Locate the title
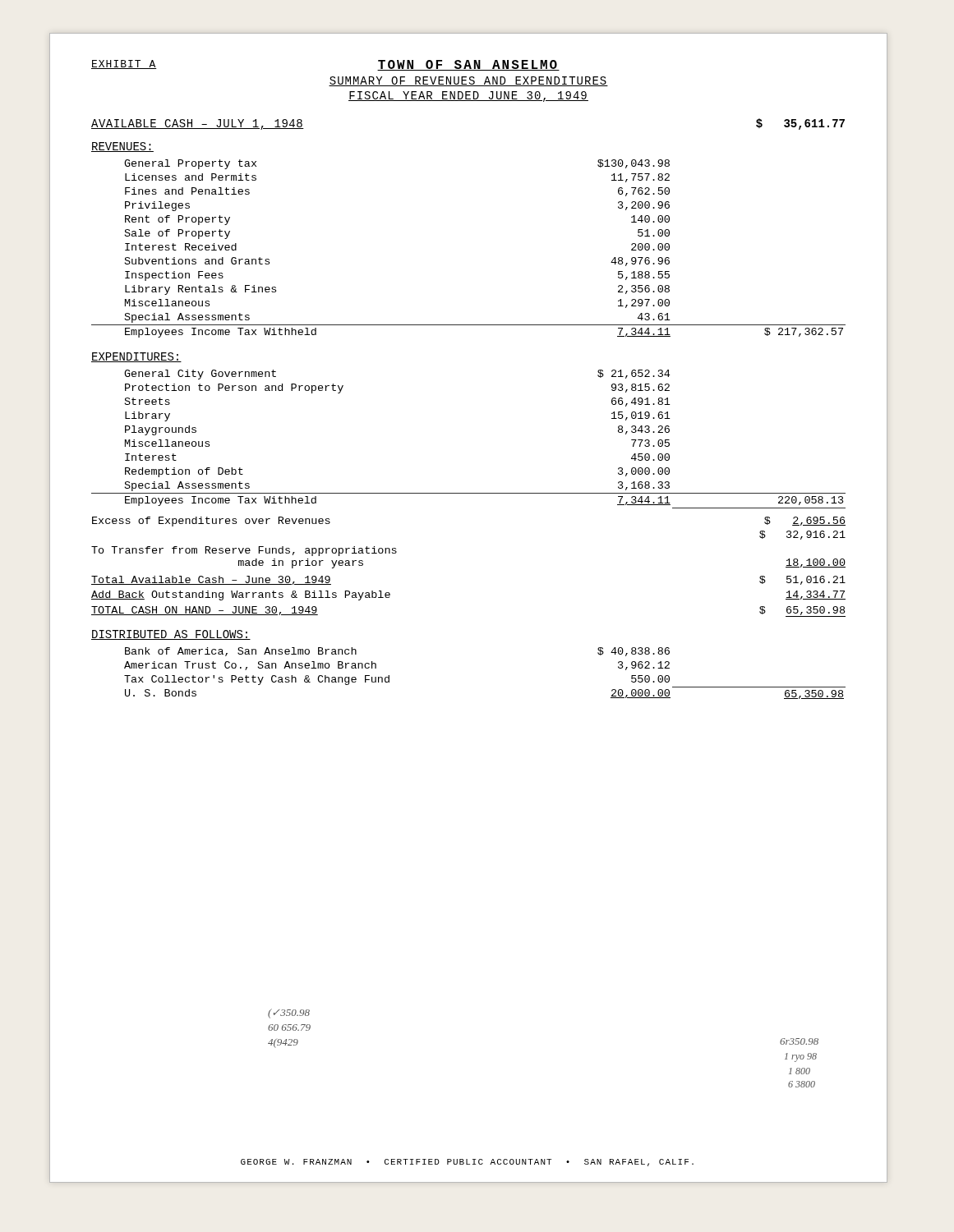This screenshot has width=954, height=1232. [x=468, y=80]
